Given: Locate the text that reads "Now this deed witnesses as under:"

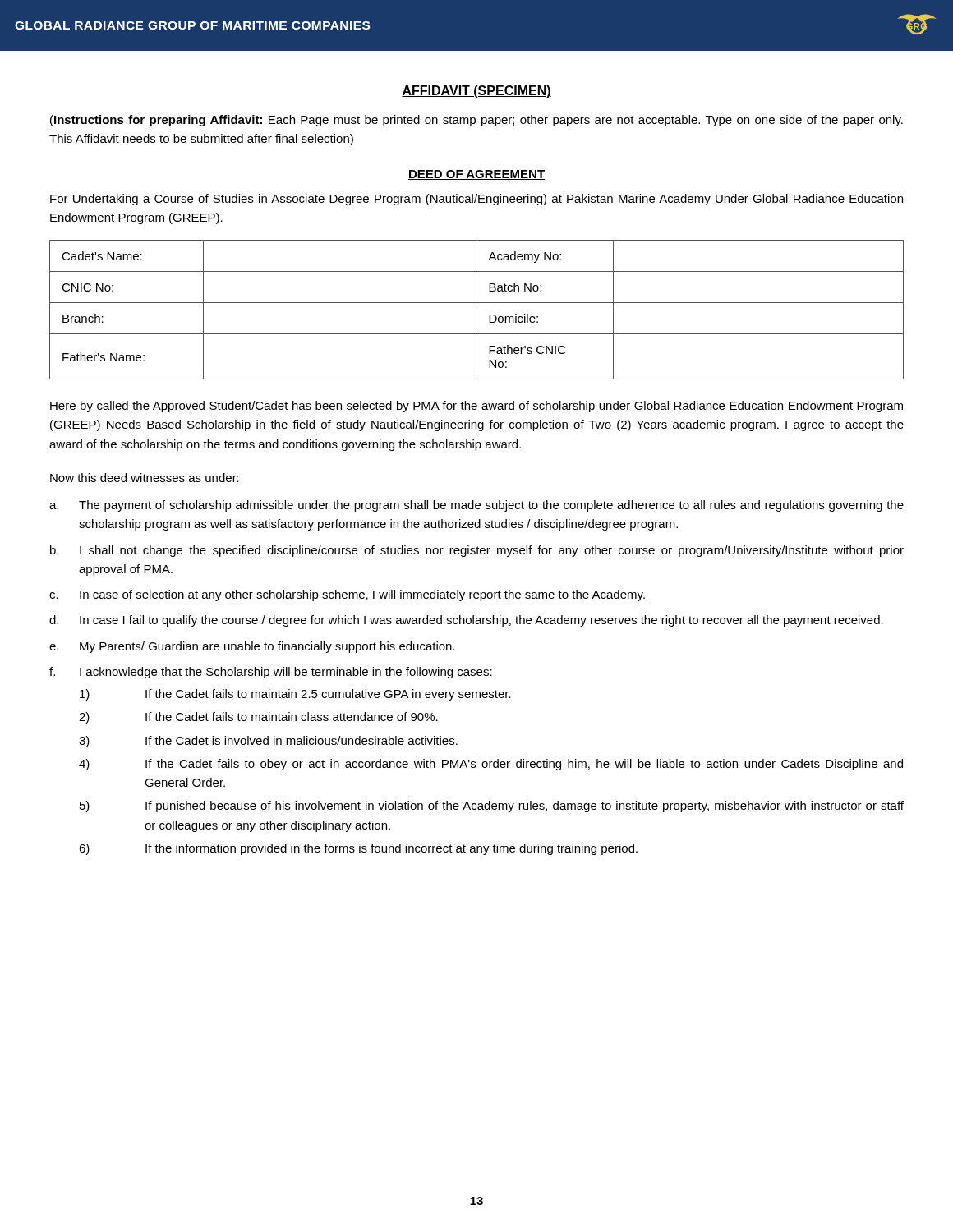Looking at the screenshot, I should click(x=144, y=477).
